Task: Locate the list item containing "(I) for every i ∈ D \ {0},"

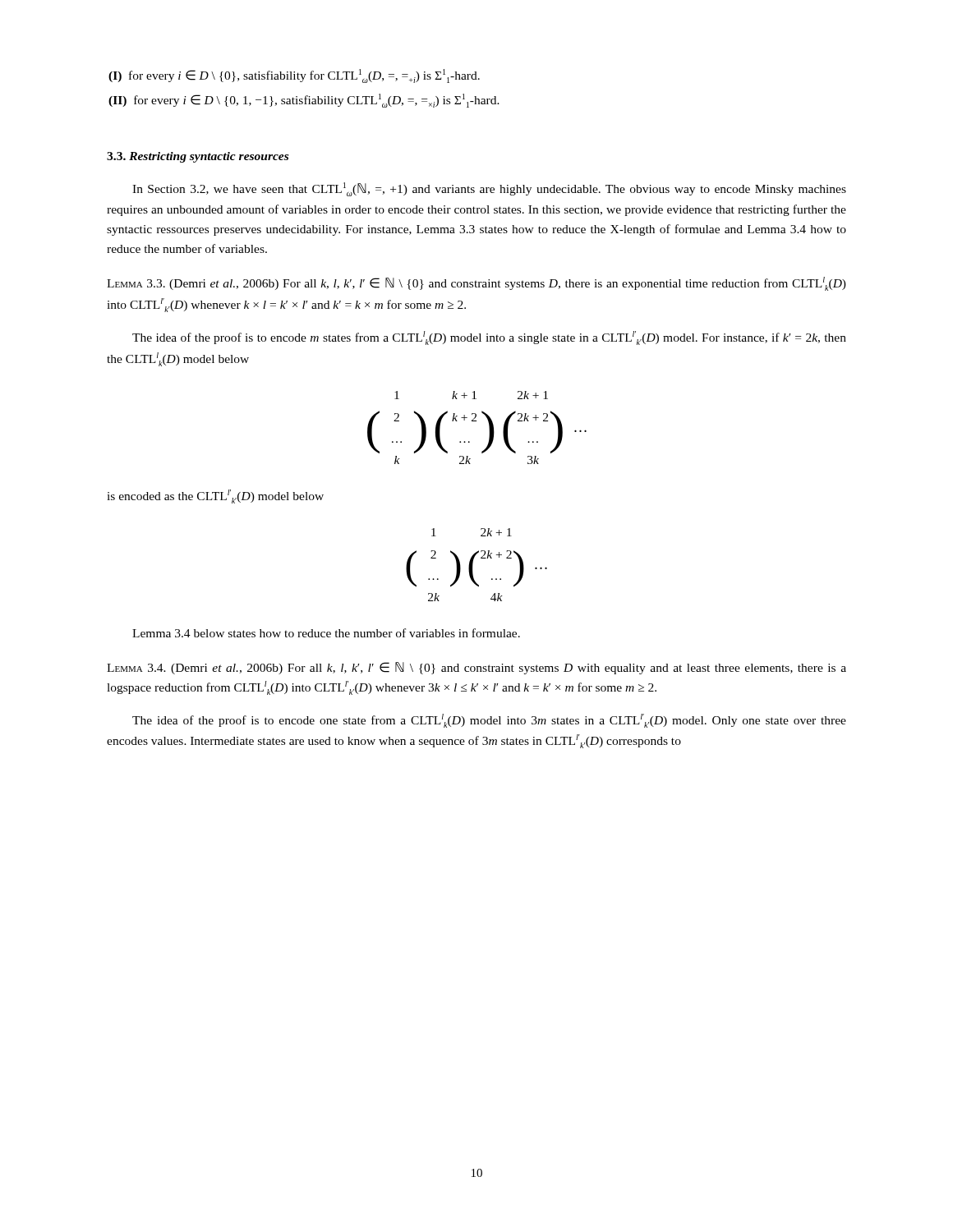Action: pos(294,76)
